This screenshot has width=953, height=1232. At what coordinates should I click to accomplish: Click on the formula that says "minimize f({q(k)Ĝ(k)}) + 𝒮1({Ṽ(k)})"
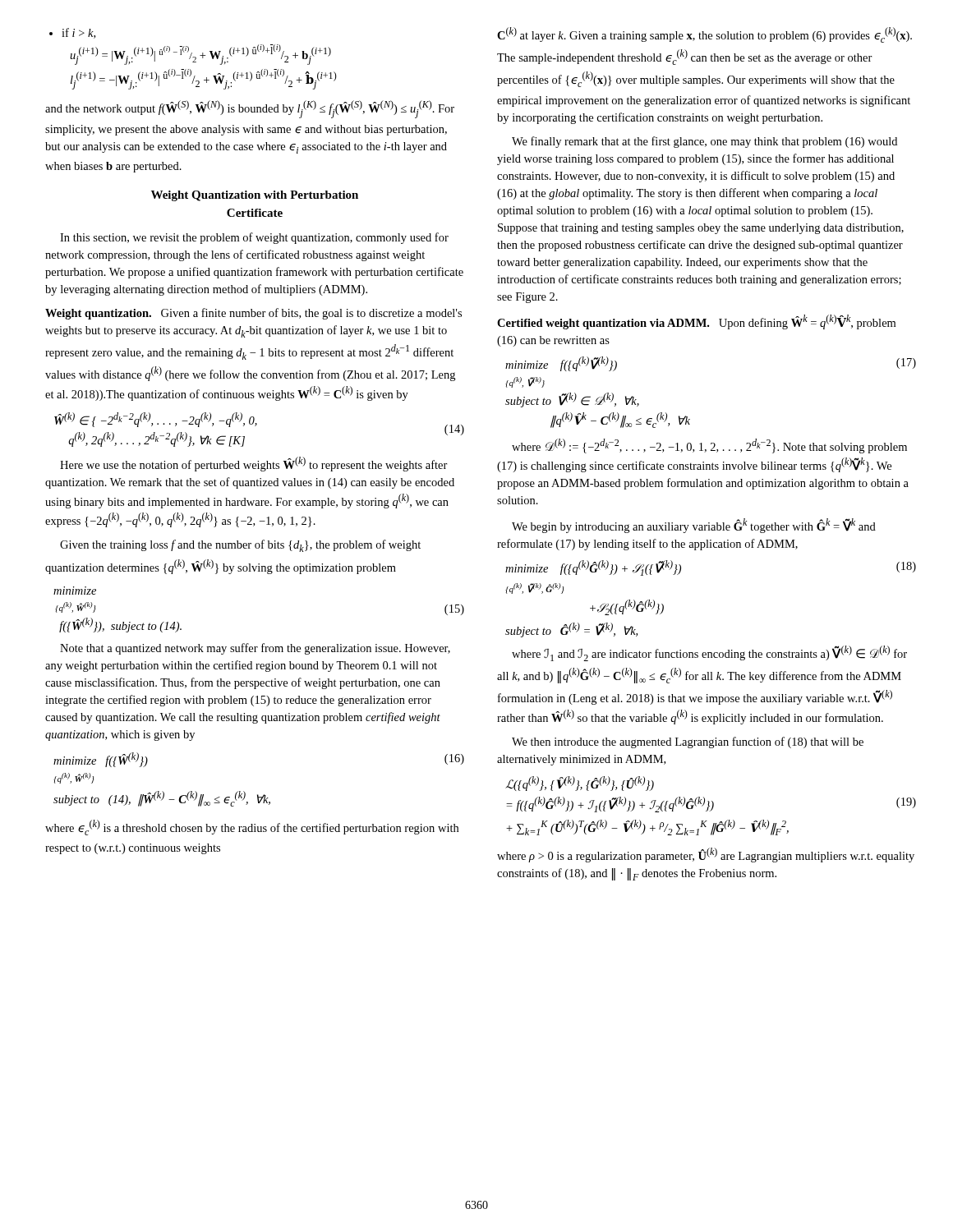click(595, 569)
